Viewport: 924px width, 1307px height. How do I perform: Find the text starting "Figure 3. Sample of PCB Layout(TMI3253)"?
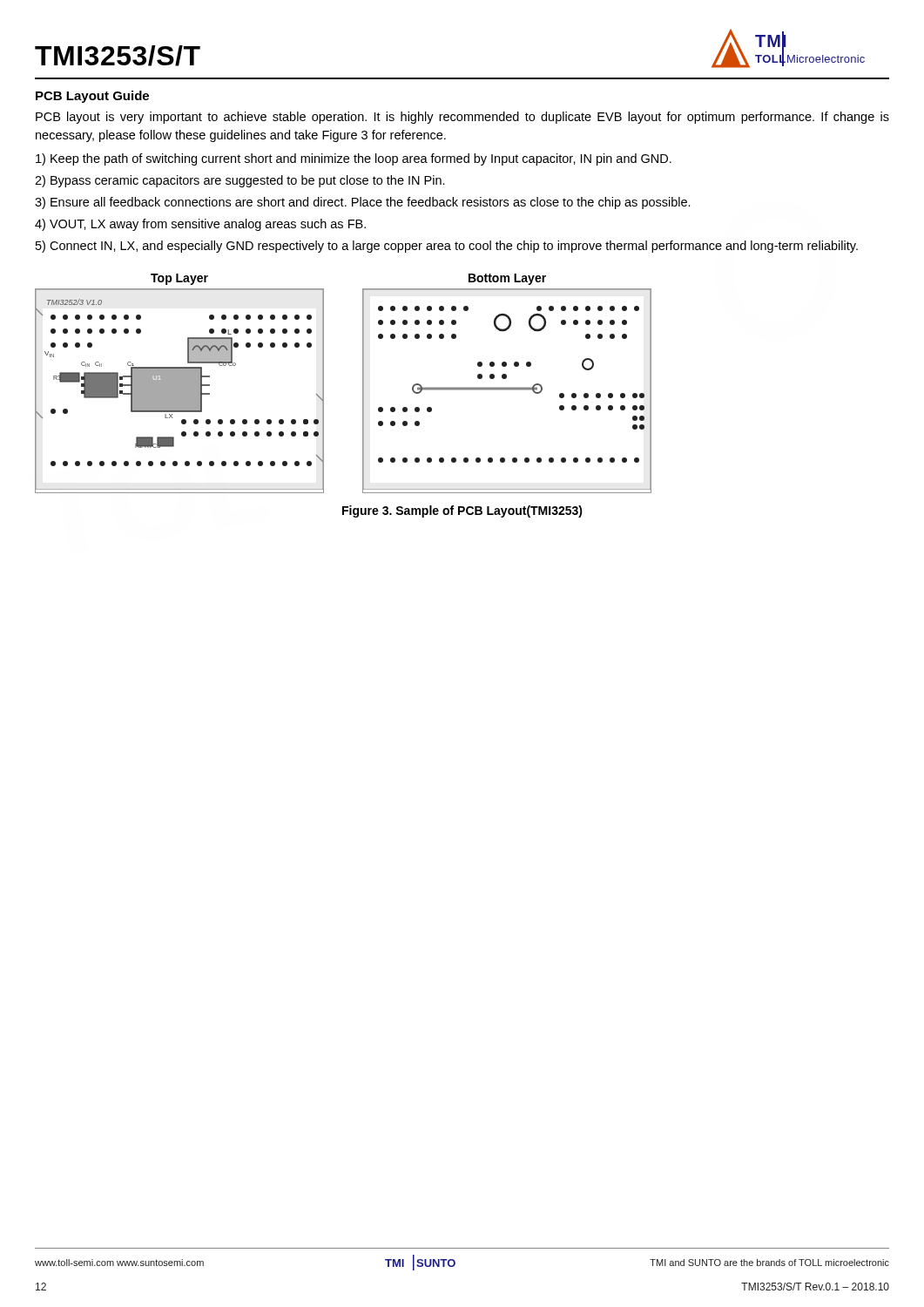tap(462, 511)
